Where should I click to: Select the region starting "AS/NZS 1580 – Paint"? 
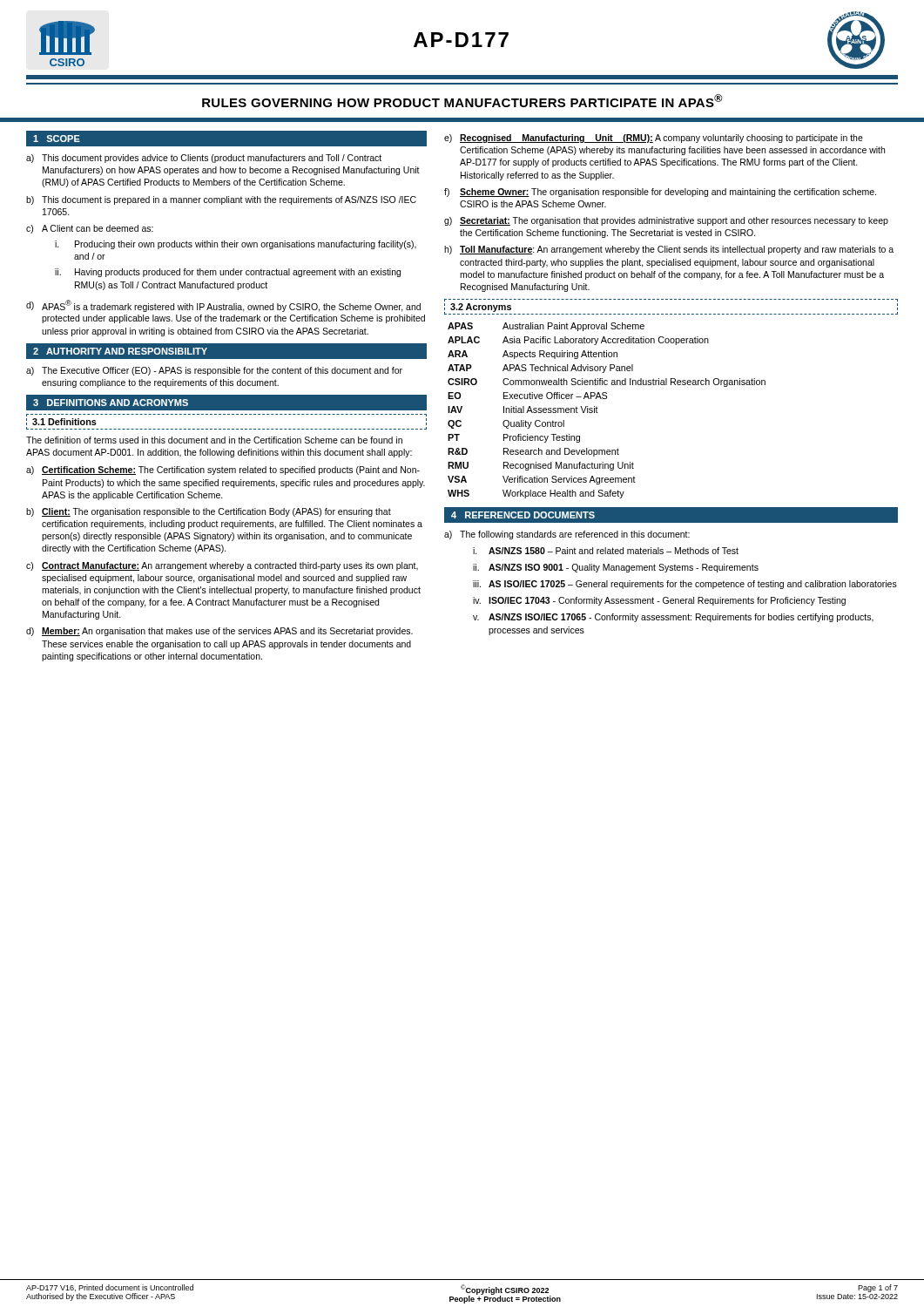613,550
